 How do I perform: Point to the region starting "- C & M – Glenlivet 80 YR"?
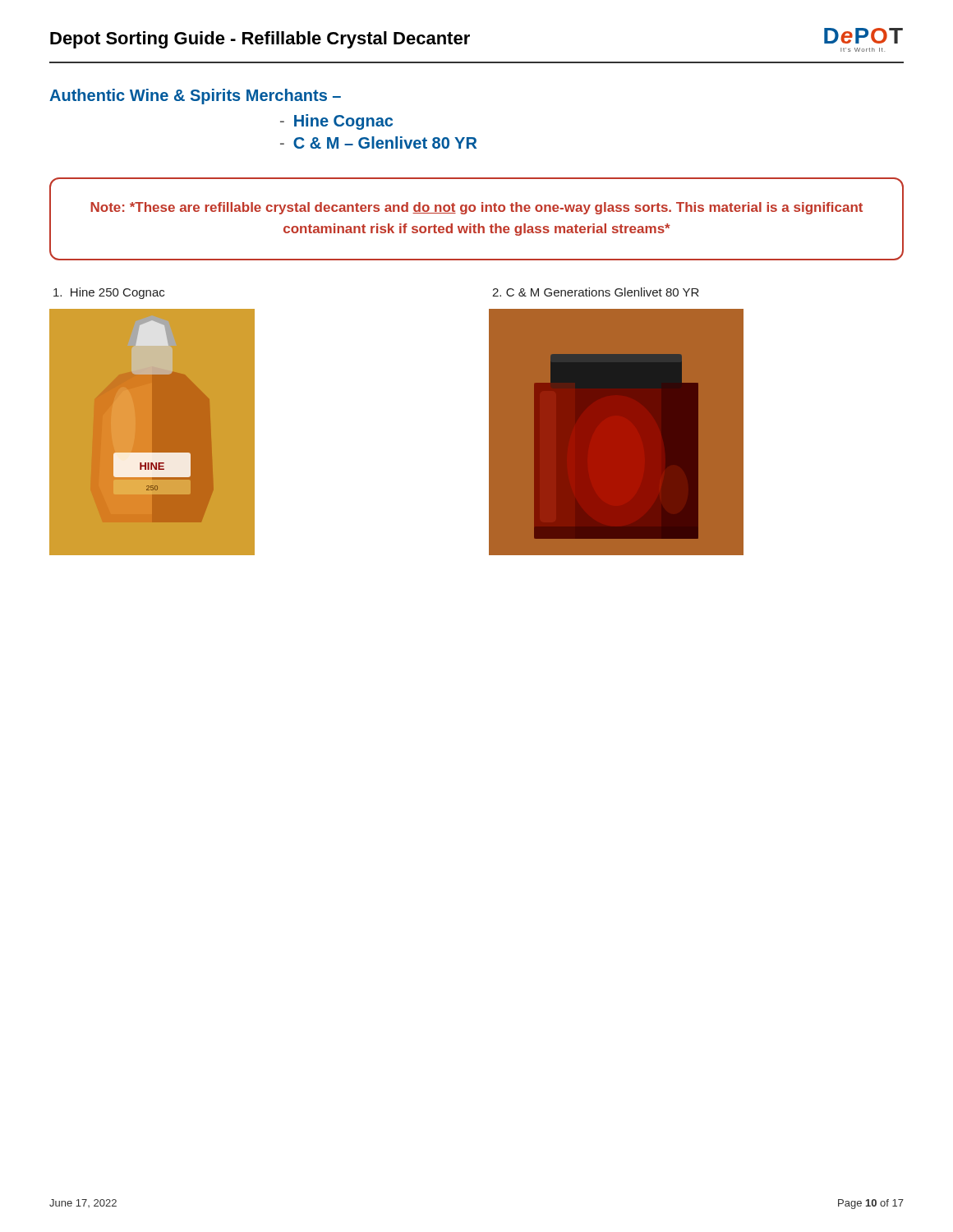[x=378, y=143]
